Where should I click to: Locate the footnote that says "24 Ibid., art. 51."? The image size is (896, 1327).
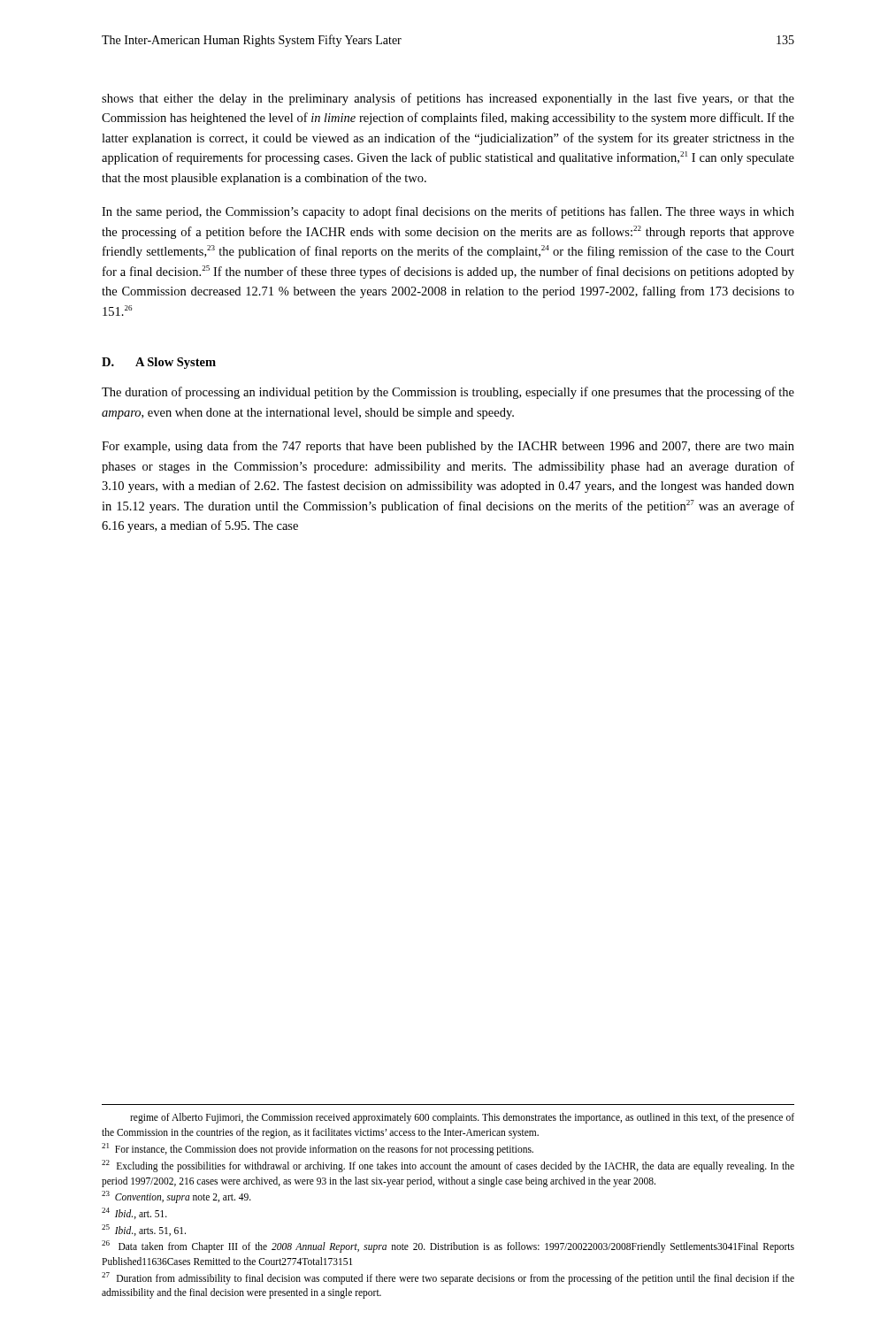tap(134, 1213)
